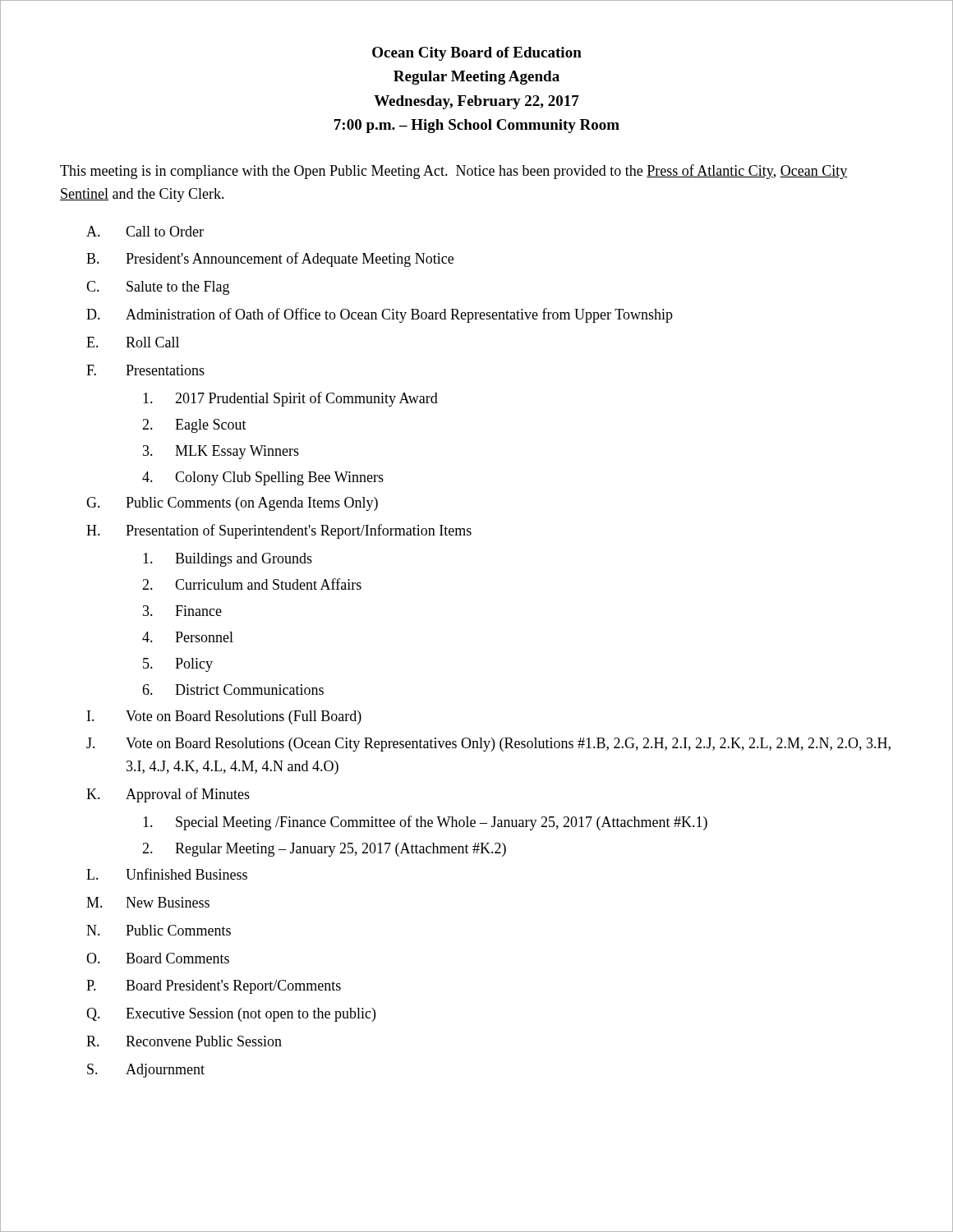Point to the region starting "G. Public Comments (on Agenda Items Only)"
The width and height of the screenshot is (953, 1232).
tap(232, 504)
